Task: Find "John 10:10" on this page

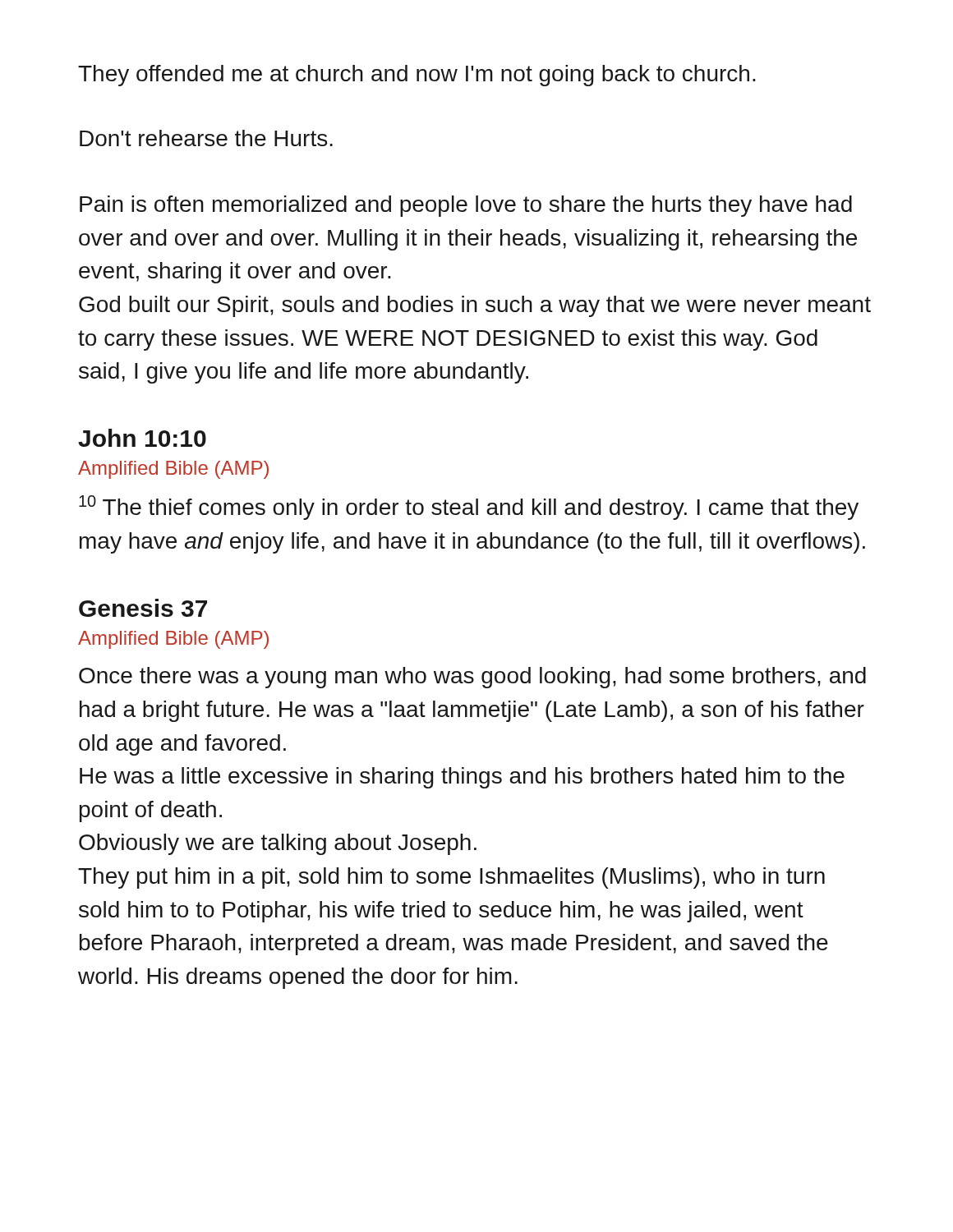Action: tap(142, 438)
